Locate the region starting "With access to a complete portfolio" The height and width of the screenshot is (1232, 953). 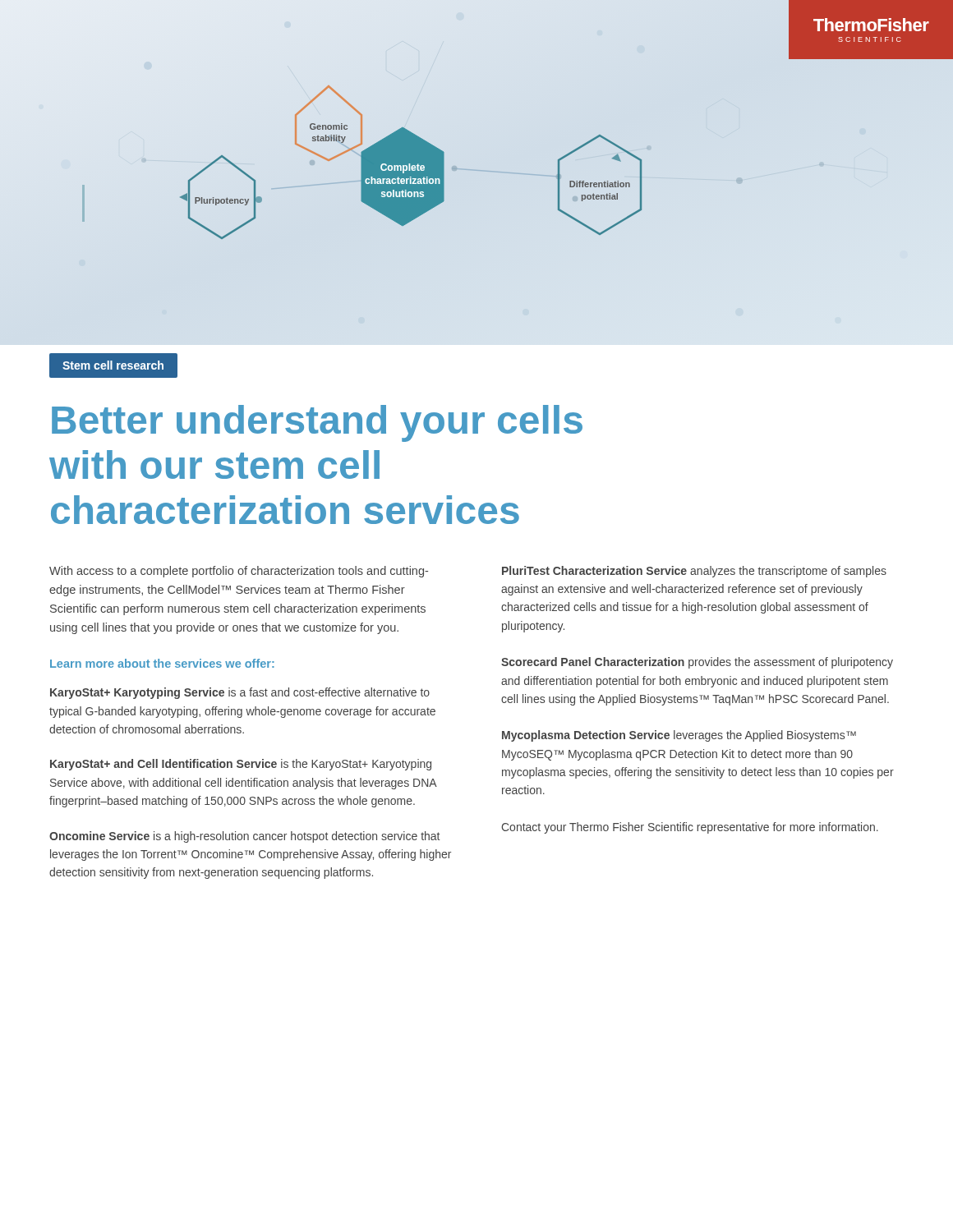point(239,599)
